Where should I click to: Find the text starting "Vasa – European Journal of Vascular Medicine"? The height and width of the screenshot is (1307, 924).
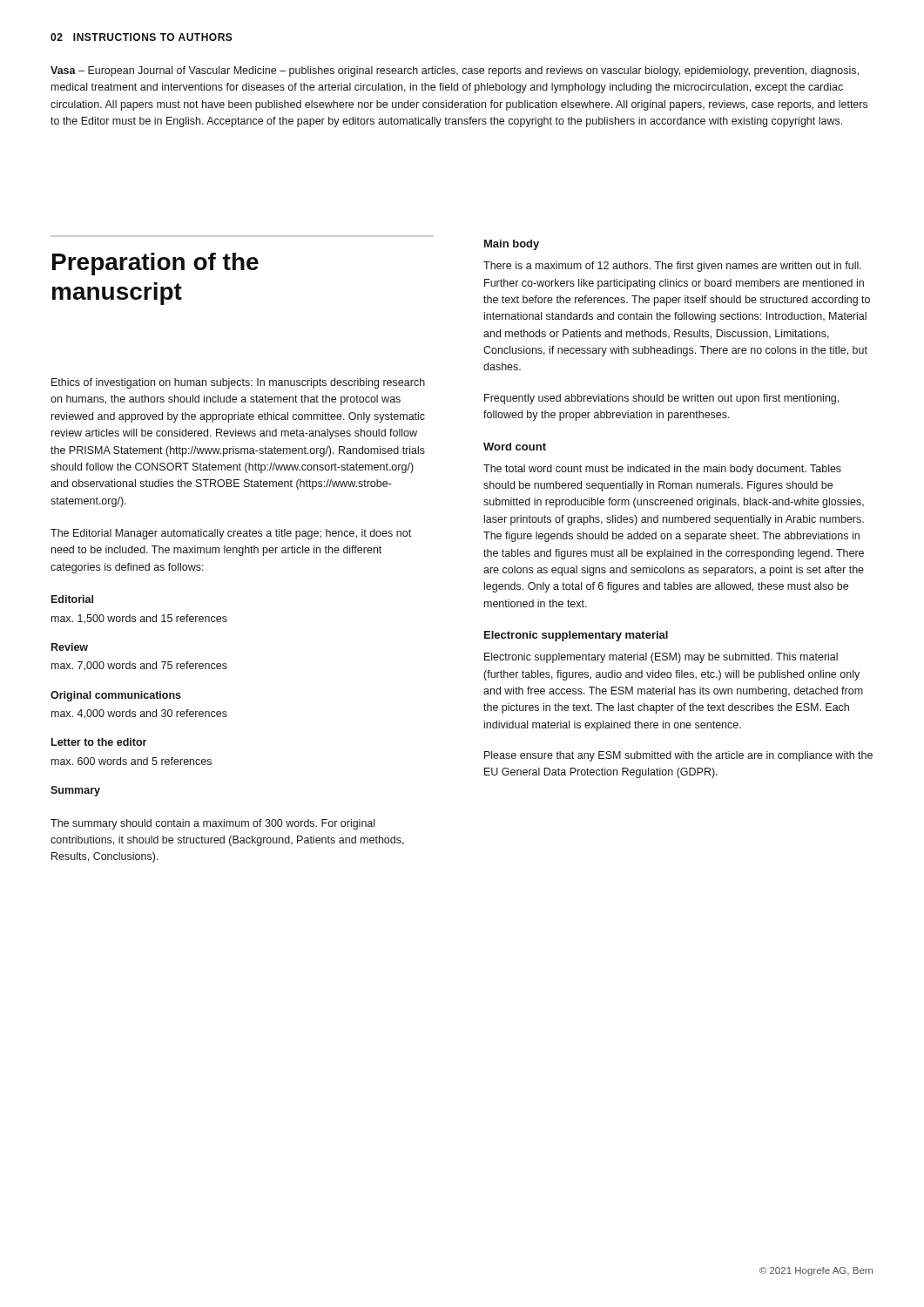pyautogui.click(x=459, y=96)
